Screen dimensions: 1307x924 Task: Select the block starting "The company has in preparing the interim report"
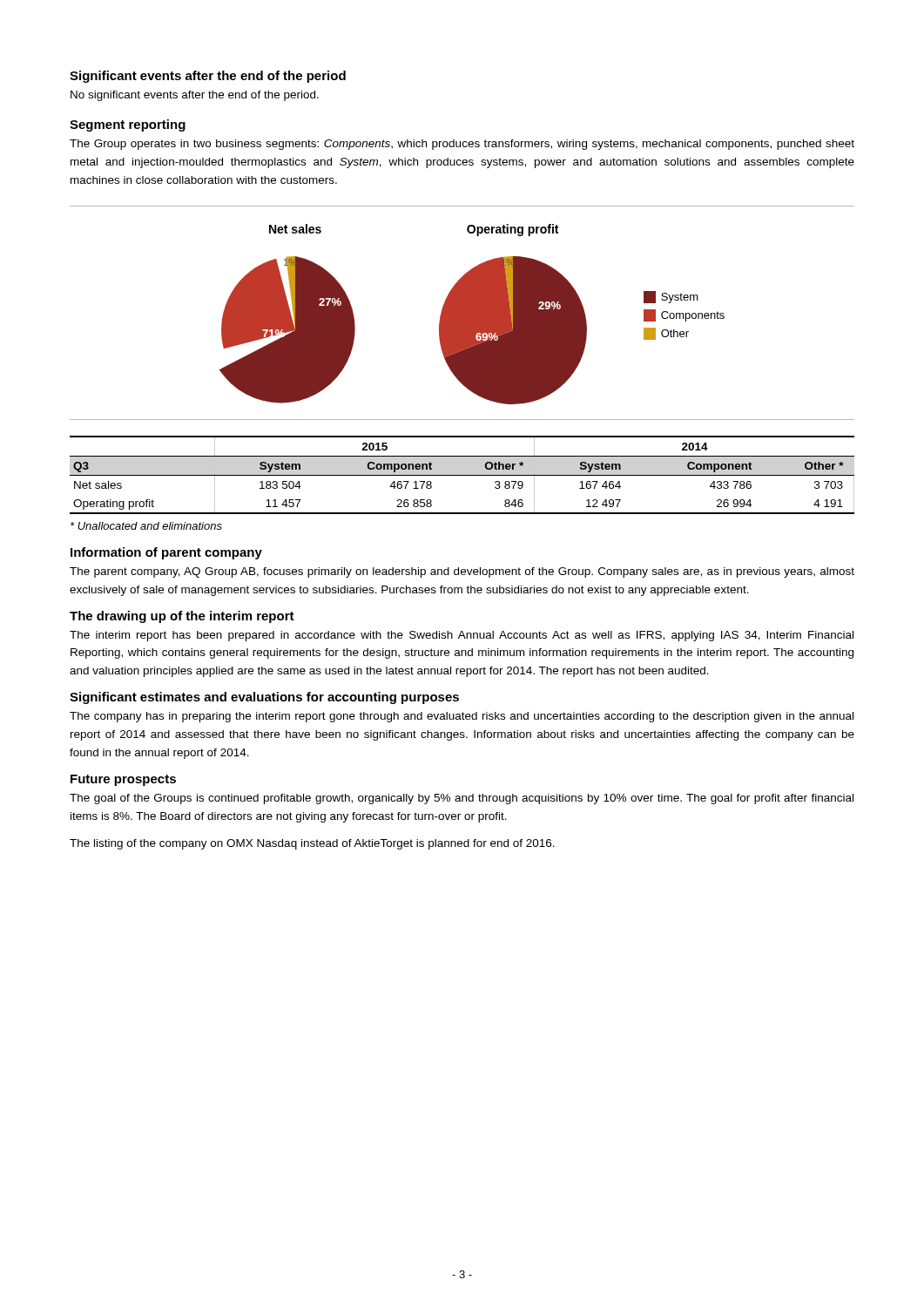[462, 734]
